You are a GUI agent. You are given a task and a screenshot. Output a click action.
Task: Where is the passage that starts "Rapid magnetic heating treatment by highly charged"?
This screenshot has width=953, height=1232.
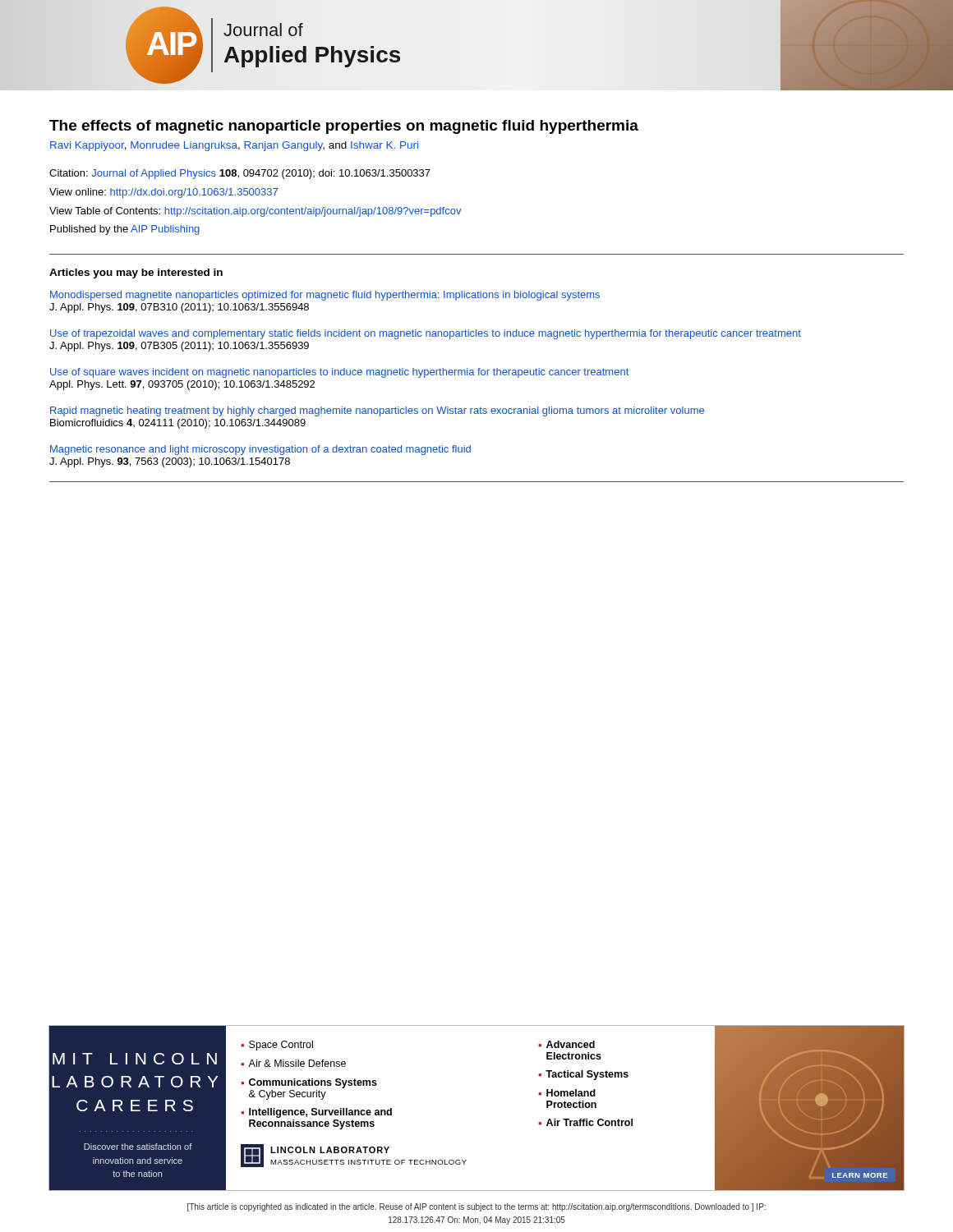[377, 416]
